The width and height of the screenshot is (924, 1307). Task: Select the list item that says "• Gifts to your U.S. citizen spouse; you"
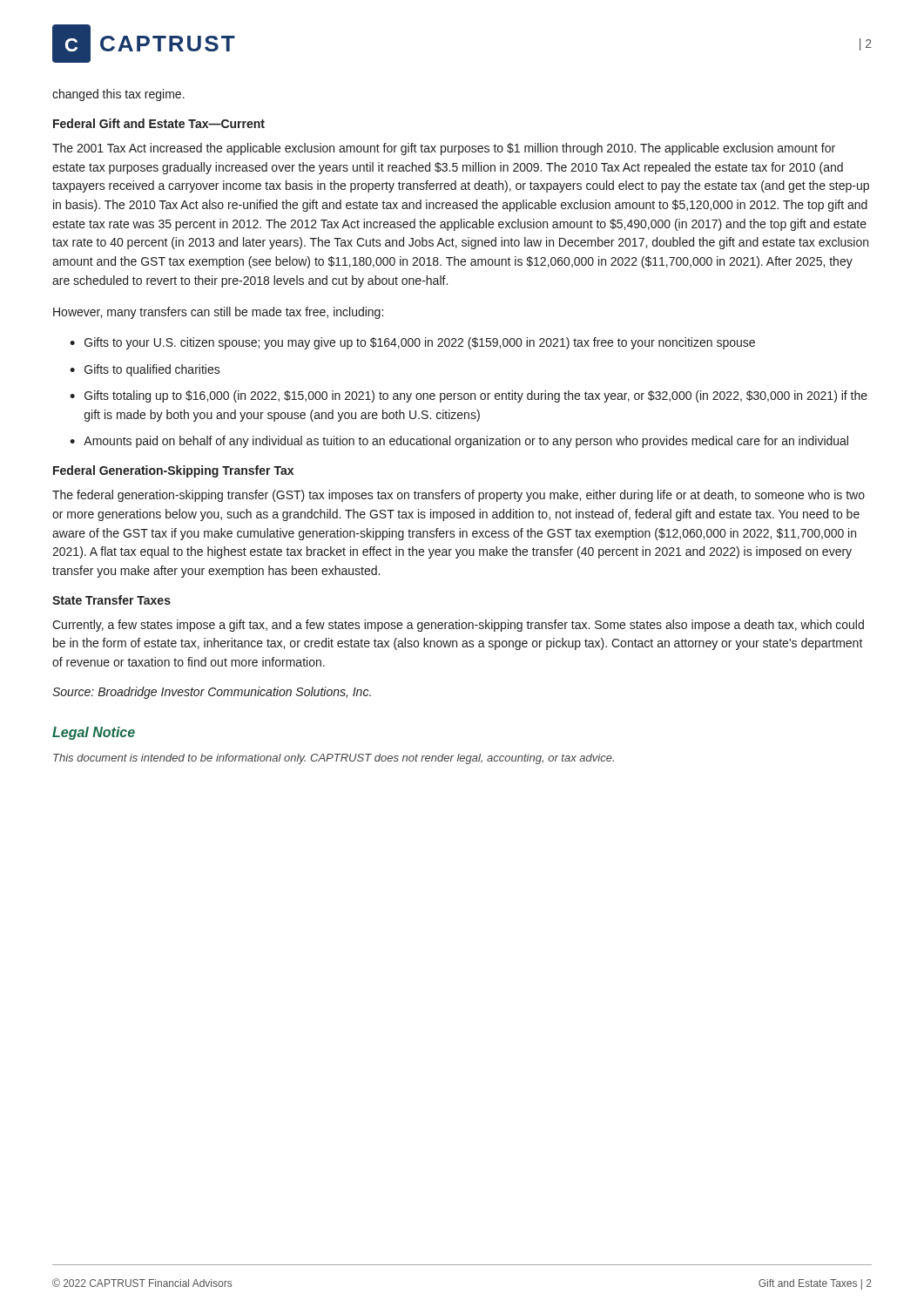pos(413,344)
